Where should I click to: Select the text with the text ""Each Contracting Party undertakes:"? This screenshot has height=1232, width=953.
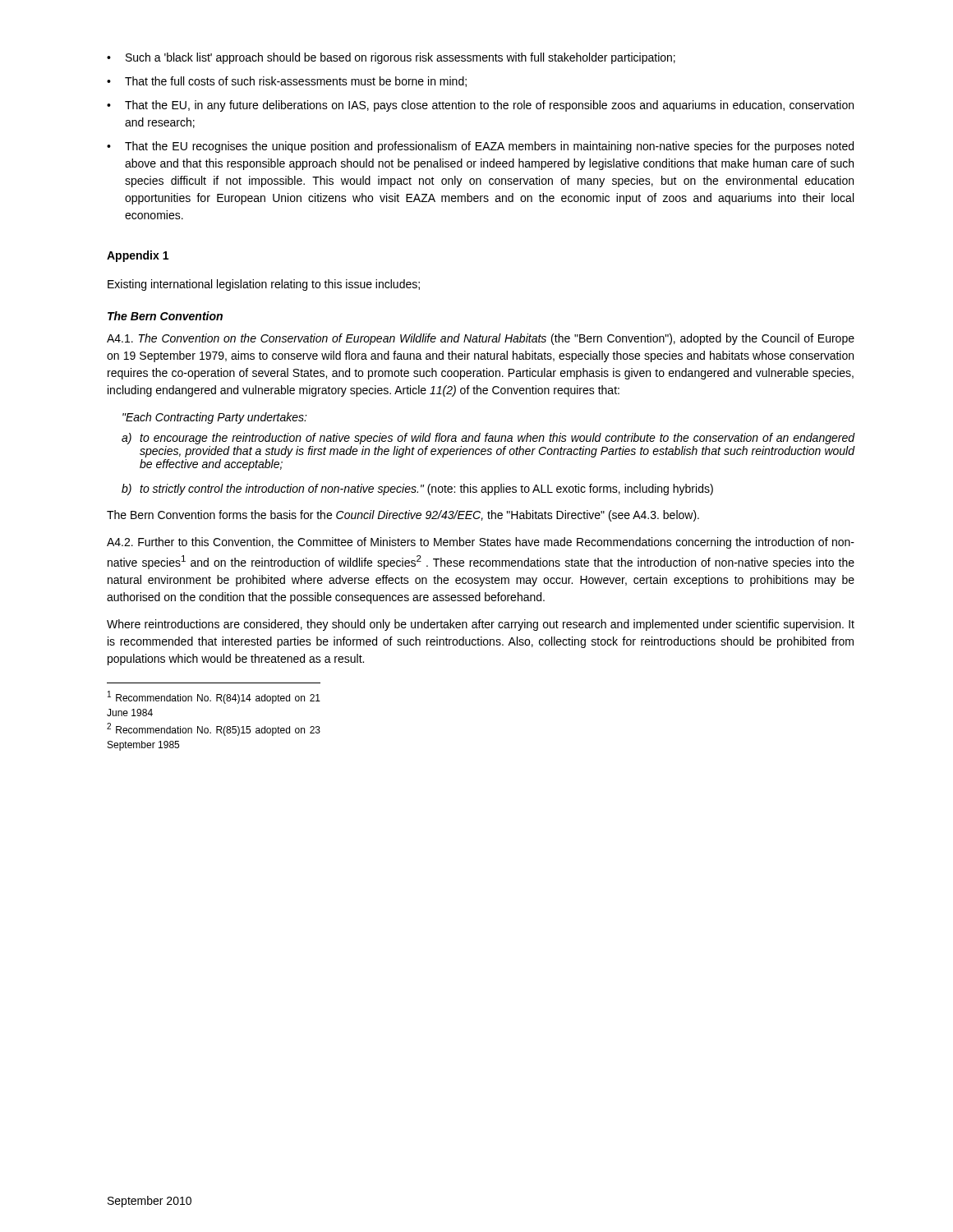coord(215,418)
